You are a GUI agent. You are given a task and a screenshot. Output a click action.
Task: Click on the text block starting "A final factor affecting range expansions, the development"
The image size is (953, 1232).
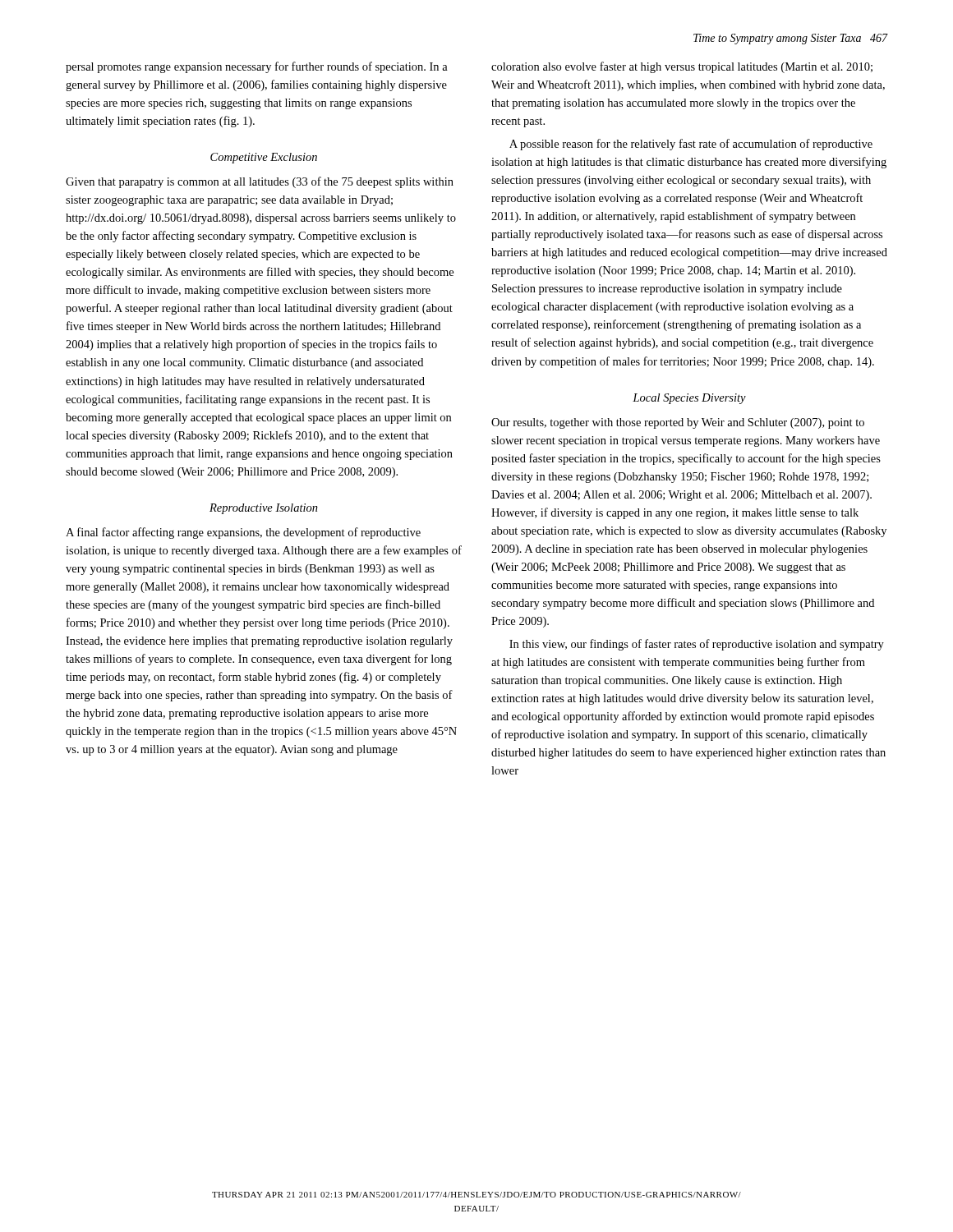coord(264,641)
